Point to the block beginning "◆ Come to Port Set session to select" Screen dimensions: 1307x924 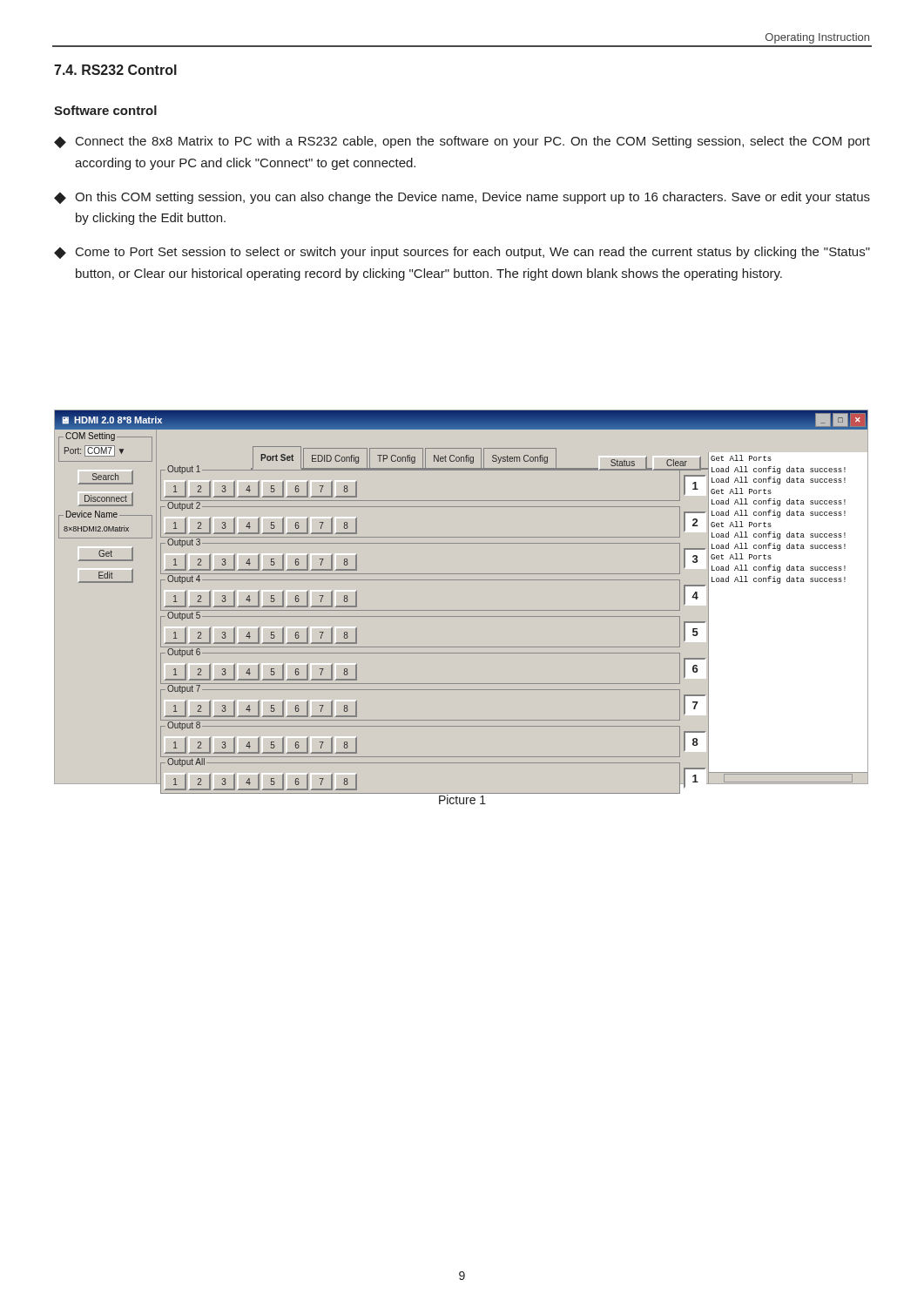[x=462, y=263]
